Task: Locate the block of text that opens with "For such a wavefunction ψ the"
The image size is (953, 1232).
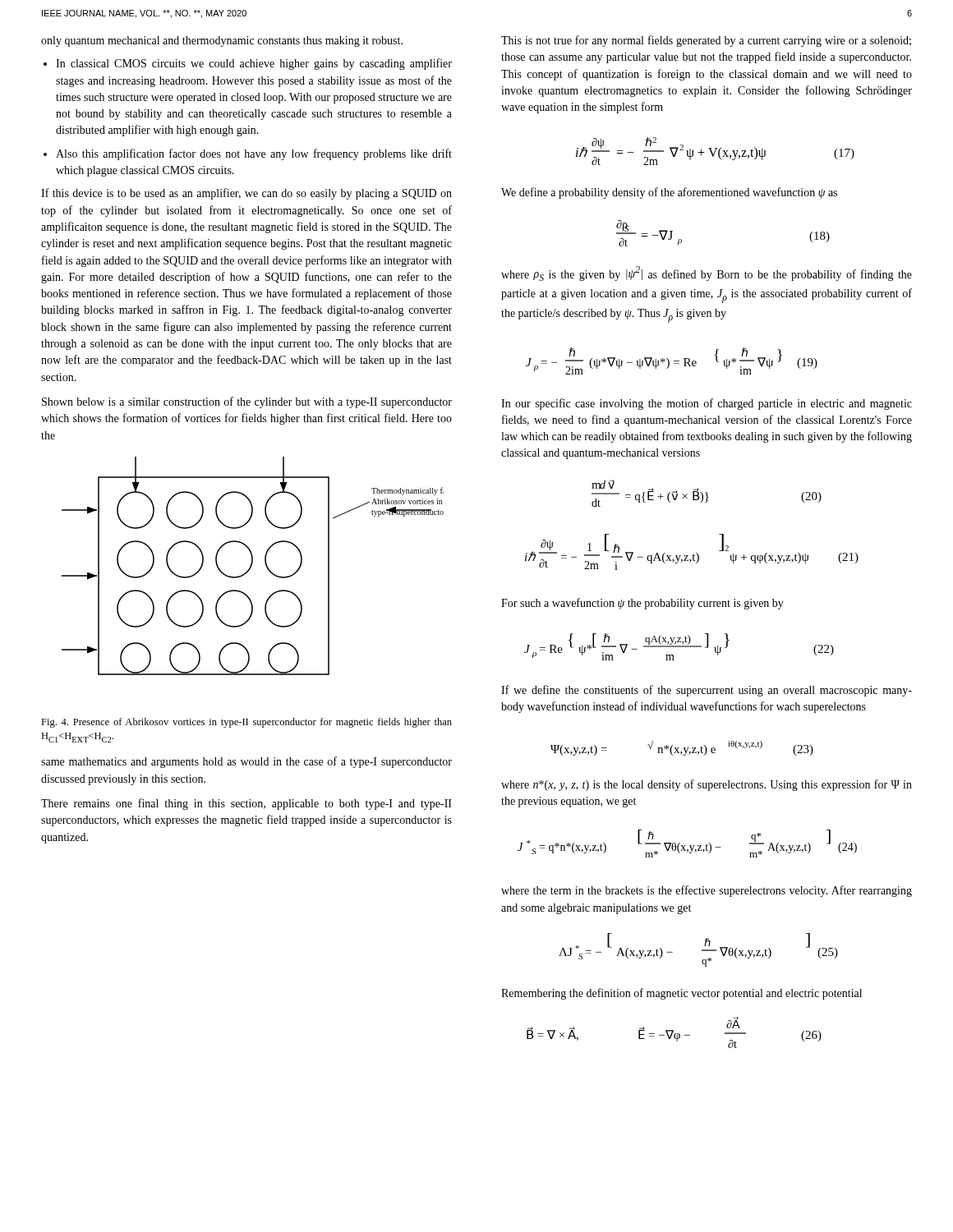Action: coord(642,603)
